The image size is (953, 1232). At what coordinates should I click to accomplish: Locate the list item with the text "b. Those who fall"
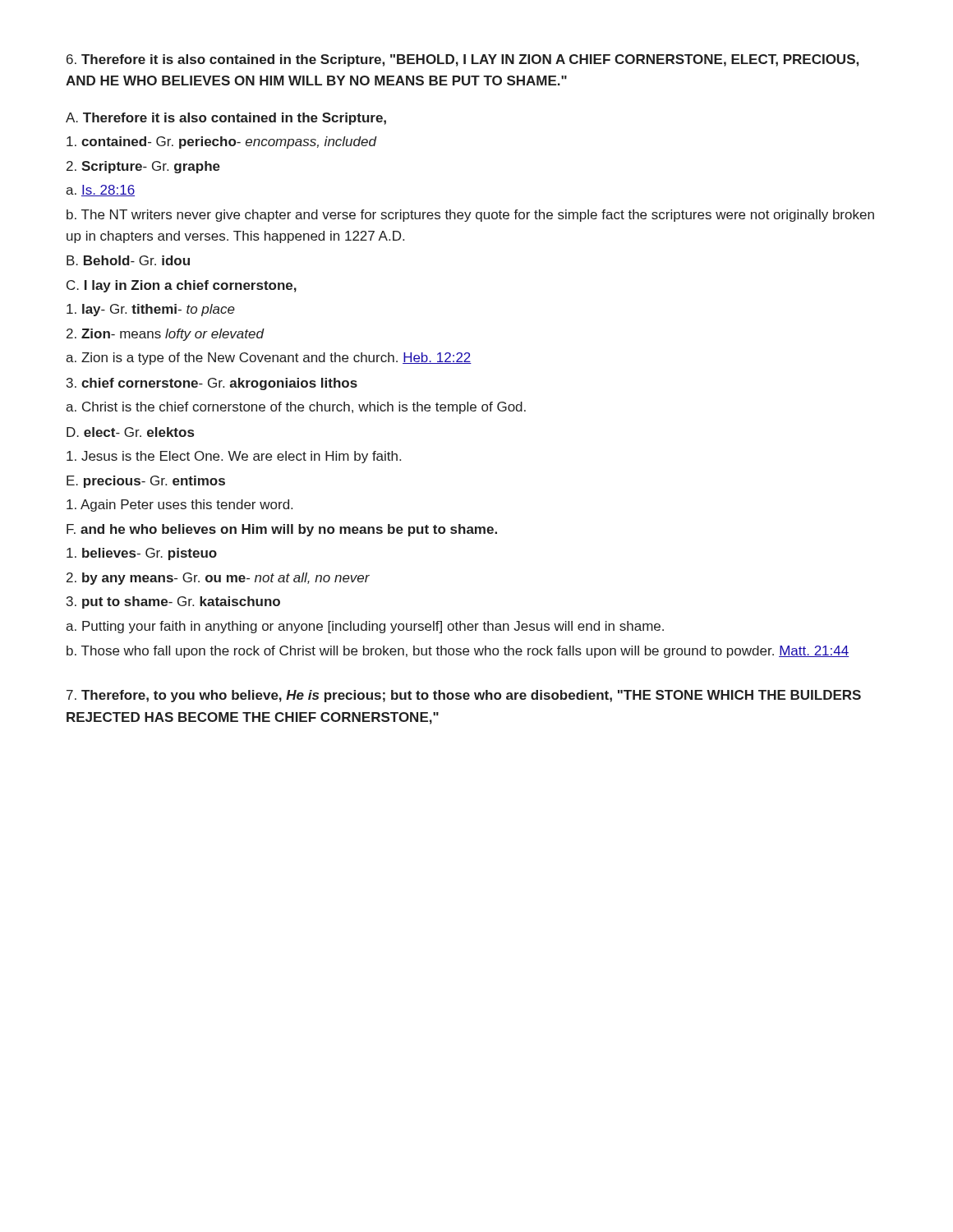pyautogui.click(x=457, y=651)
